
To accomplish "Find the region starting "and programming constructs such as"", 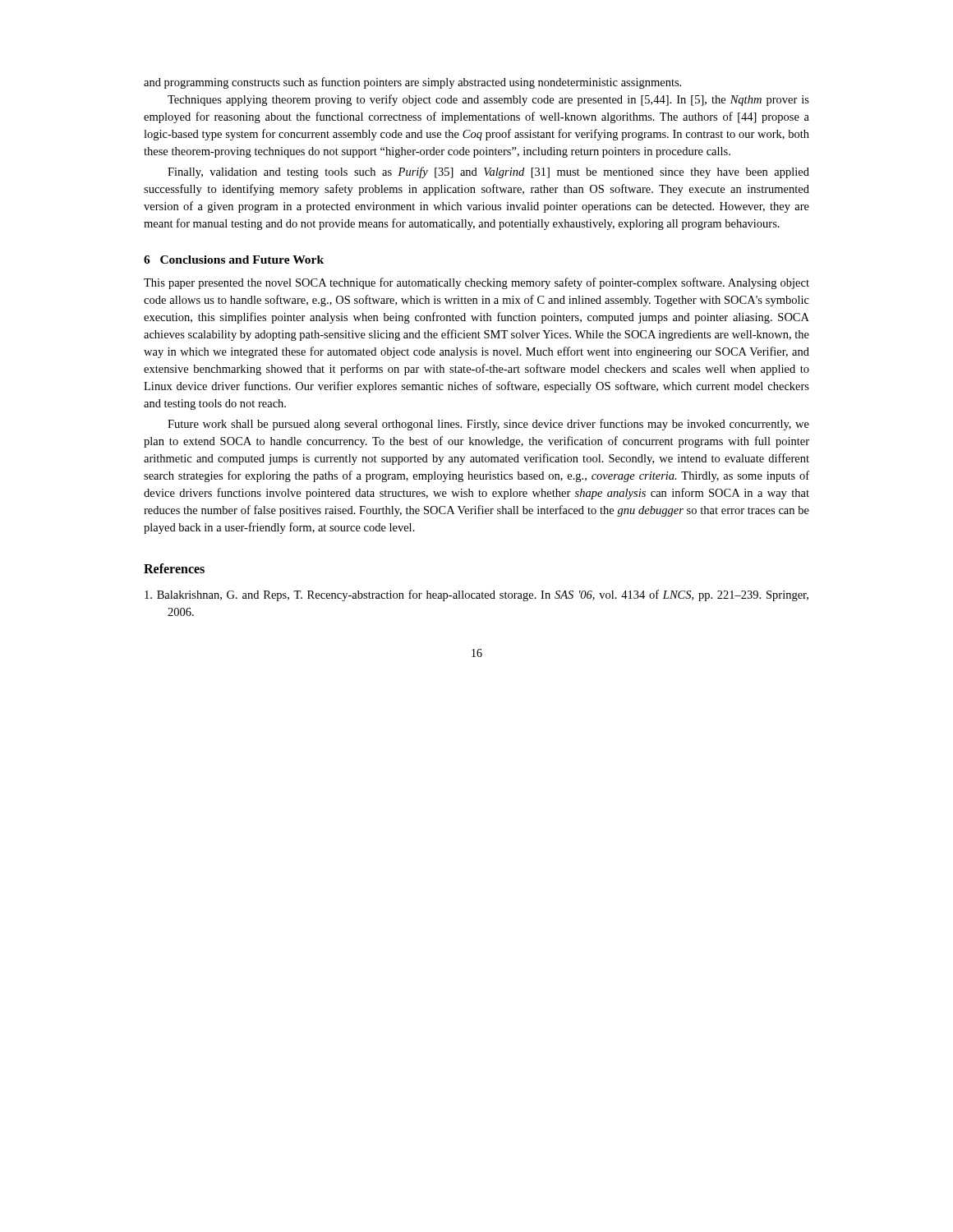I will click(x=476, y=83).
